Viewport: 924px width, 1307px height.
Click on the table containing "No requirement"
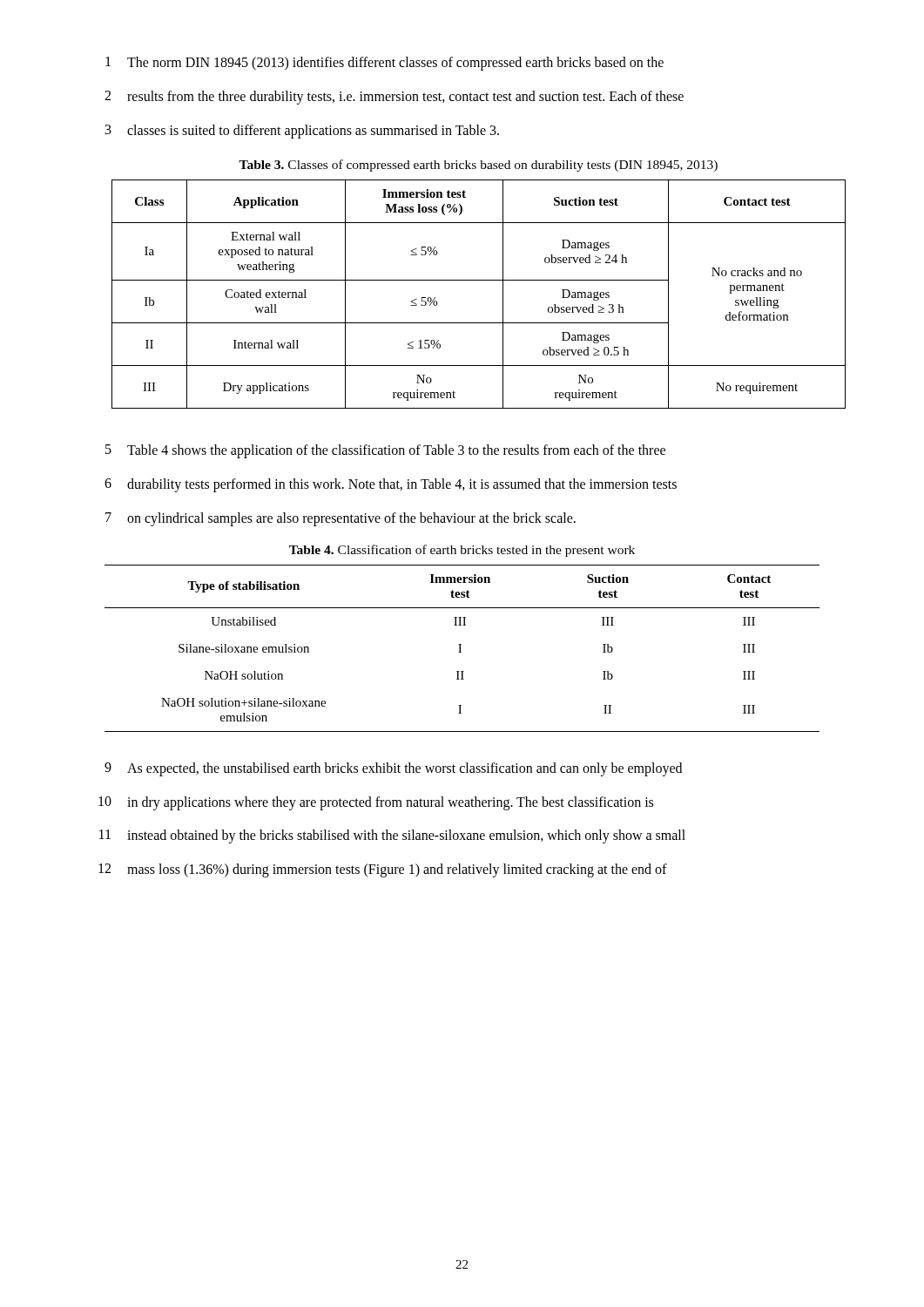tap(479, 294)
